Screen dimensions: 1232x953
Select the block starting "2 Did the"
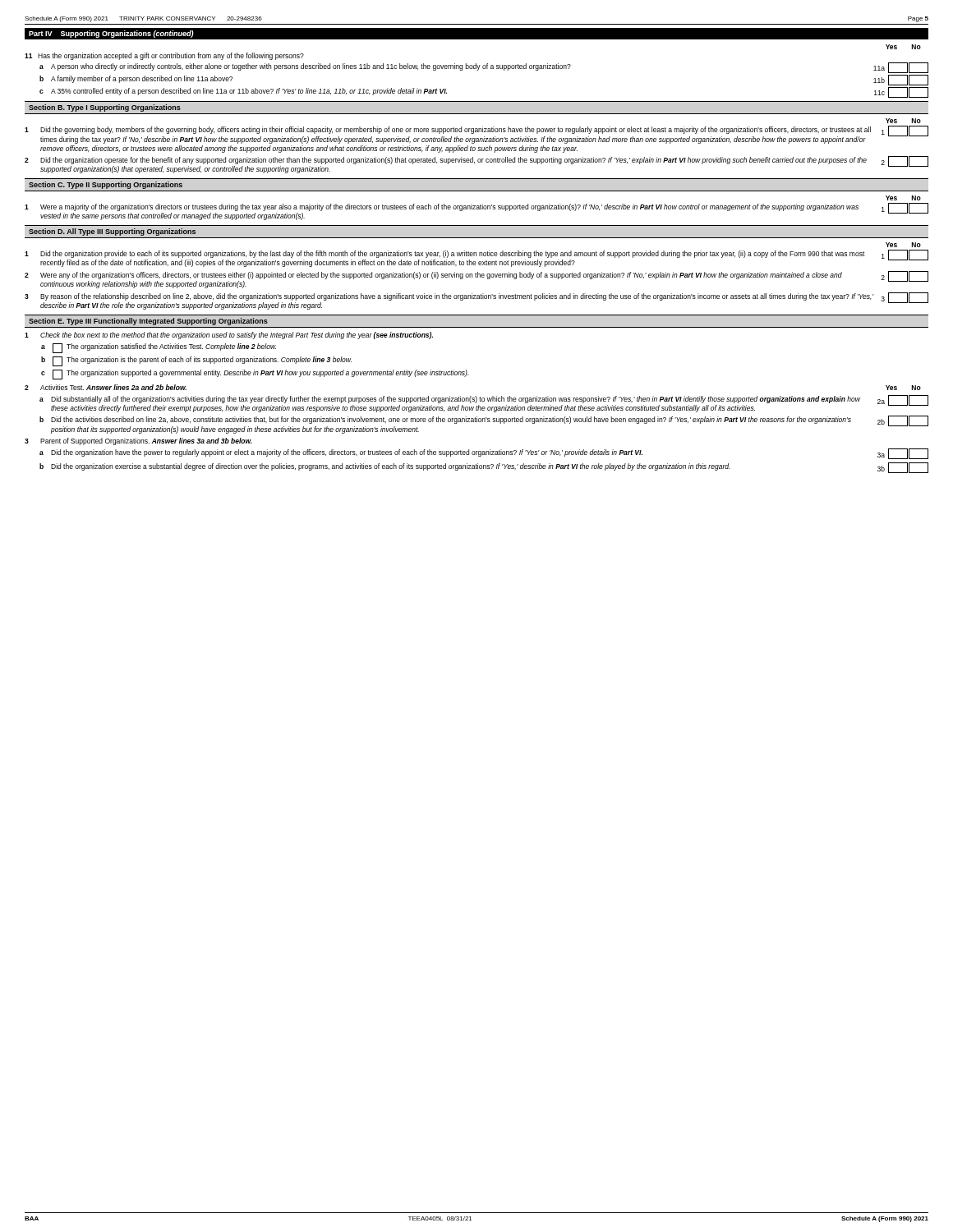point(476,165)
